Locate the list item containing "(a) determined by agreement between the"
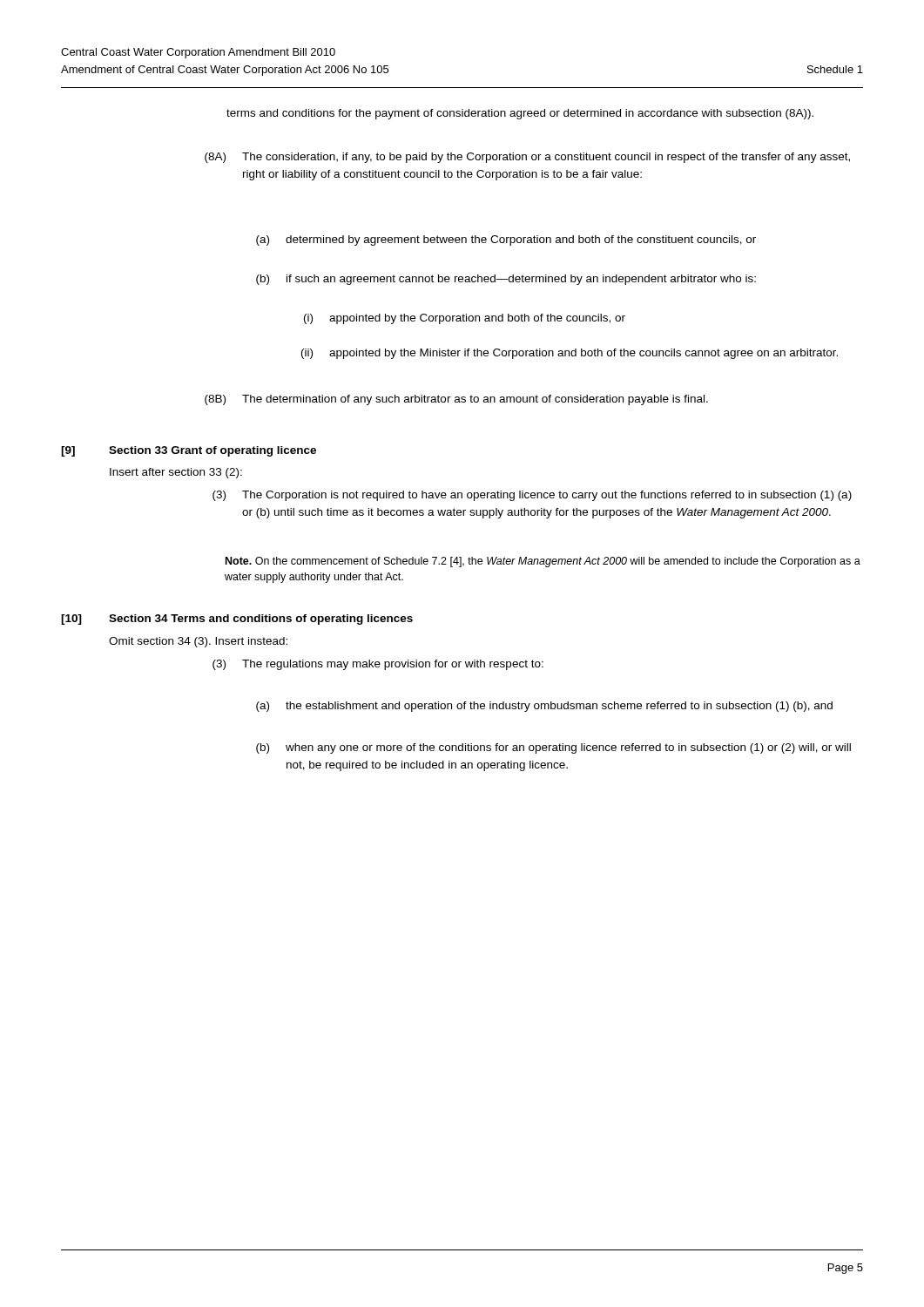 [x=409, y=240]
